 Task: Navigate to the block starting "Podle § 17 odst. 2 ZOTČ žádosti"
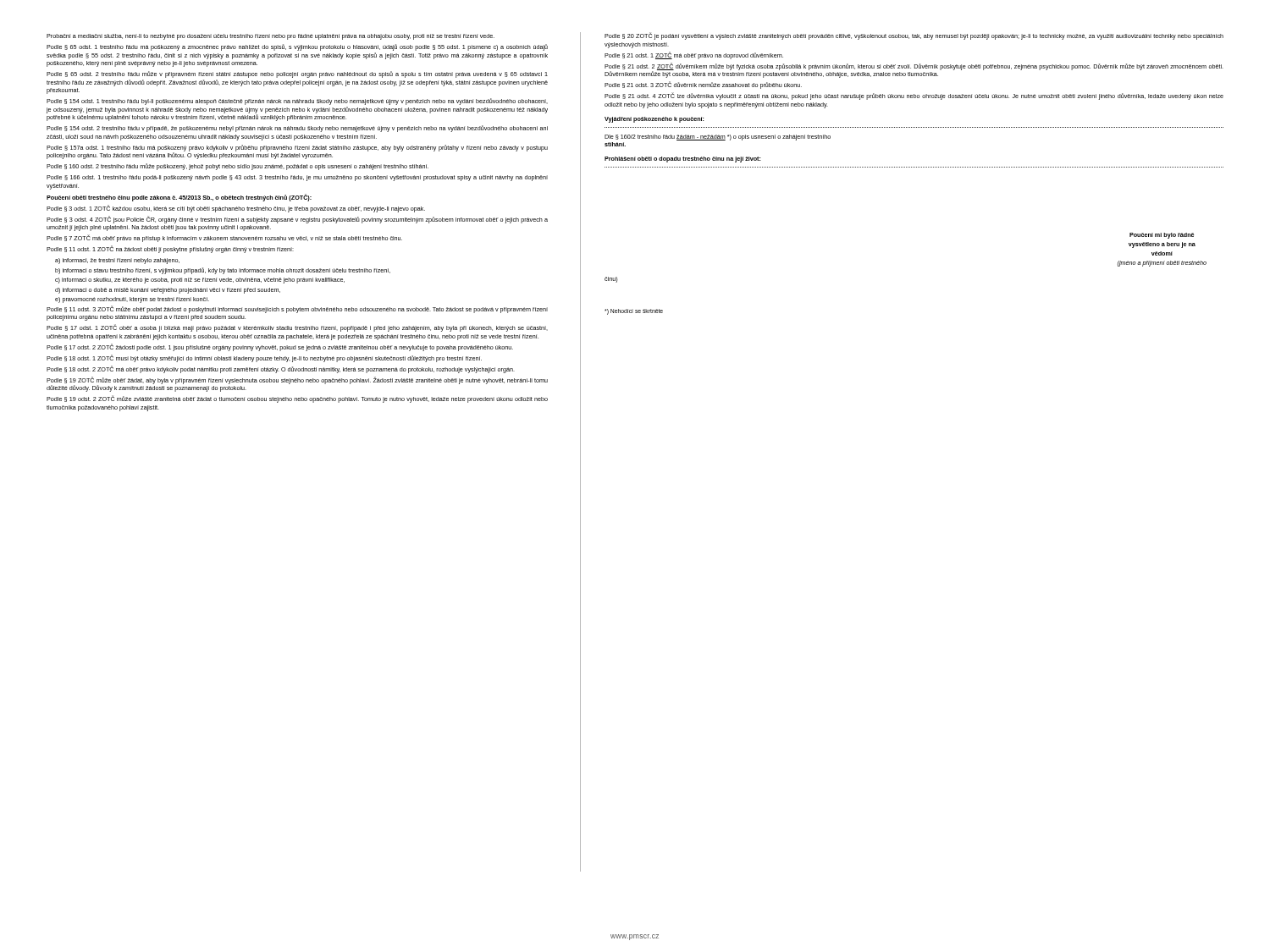(297, 347)
